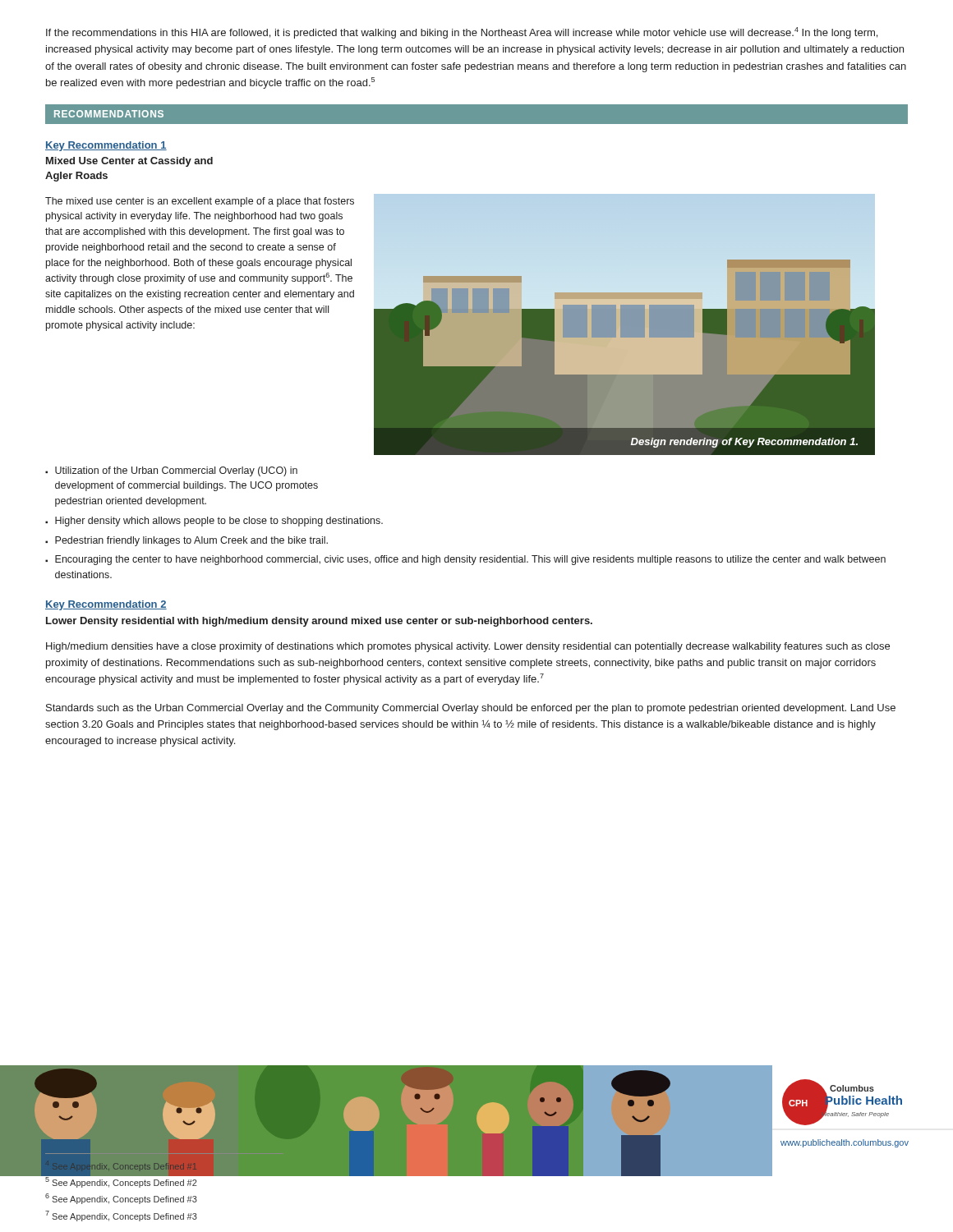
Task: Find the passage starting "Key Recommendation 2"
Action: coord(106,604)
